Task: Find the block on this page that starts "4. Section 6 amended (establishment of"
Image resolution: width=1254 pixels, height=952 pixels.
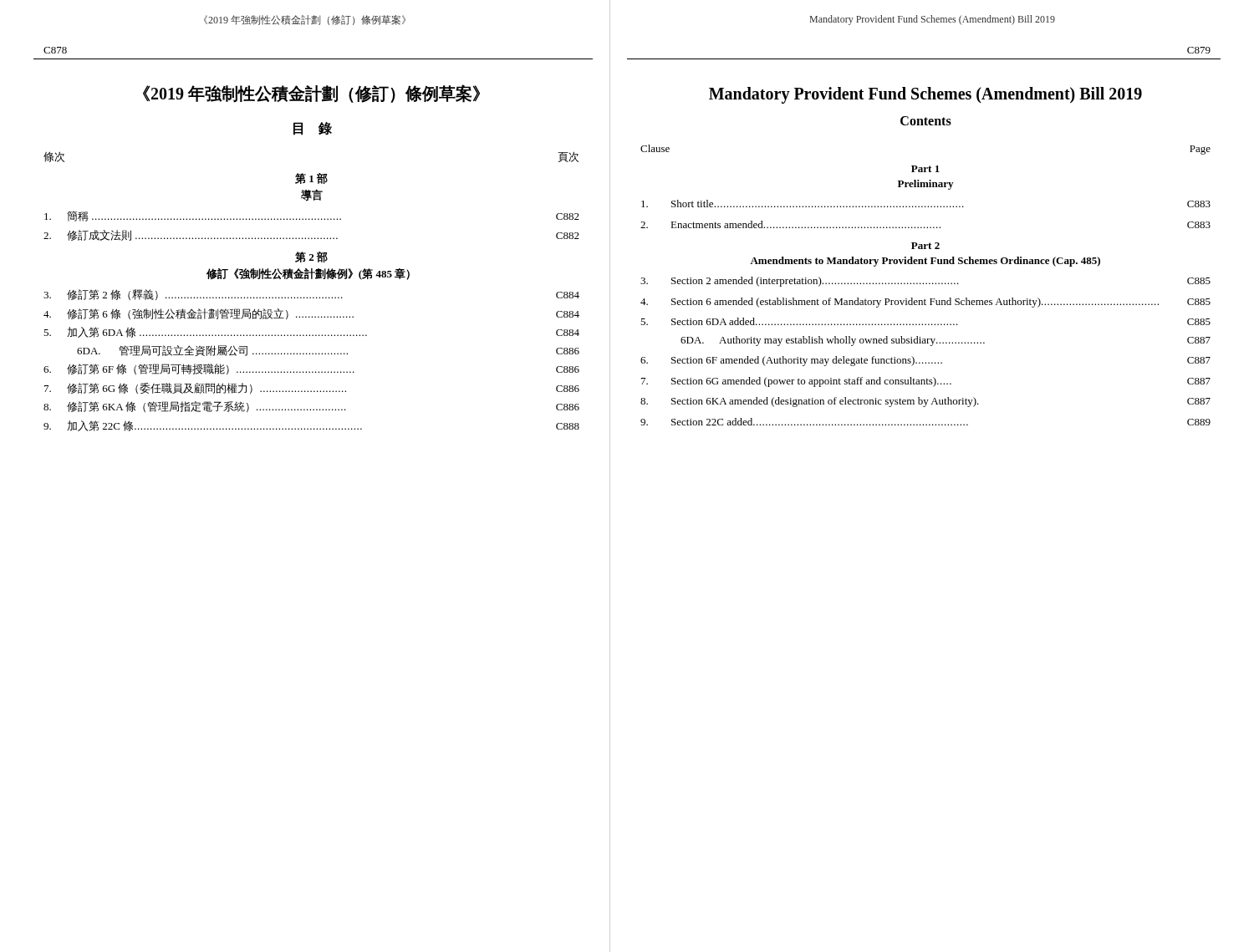Action: click(x=925, y=301)
